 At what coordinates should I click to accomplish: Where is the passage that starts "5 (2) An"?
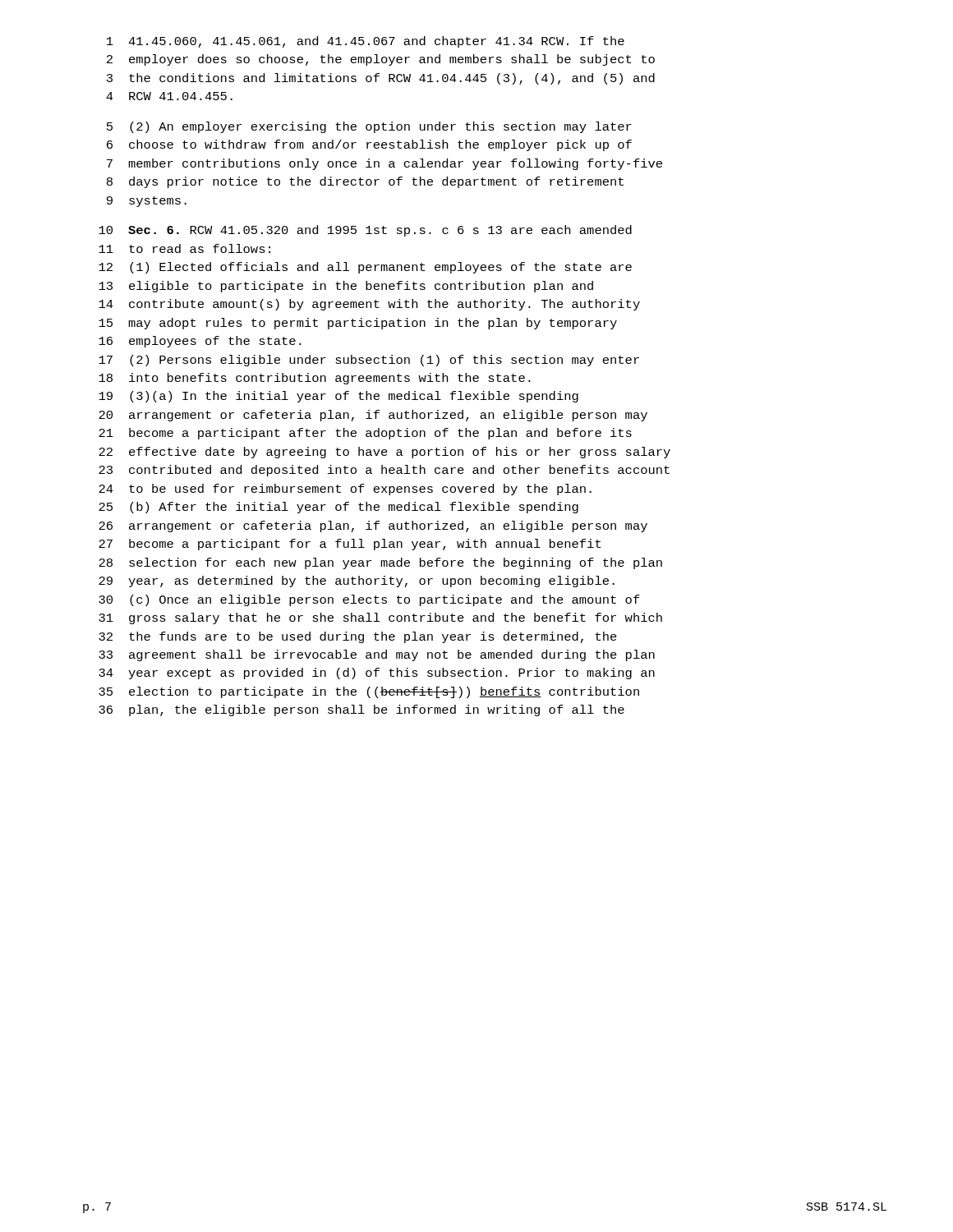(x=485, y=164)
